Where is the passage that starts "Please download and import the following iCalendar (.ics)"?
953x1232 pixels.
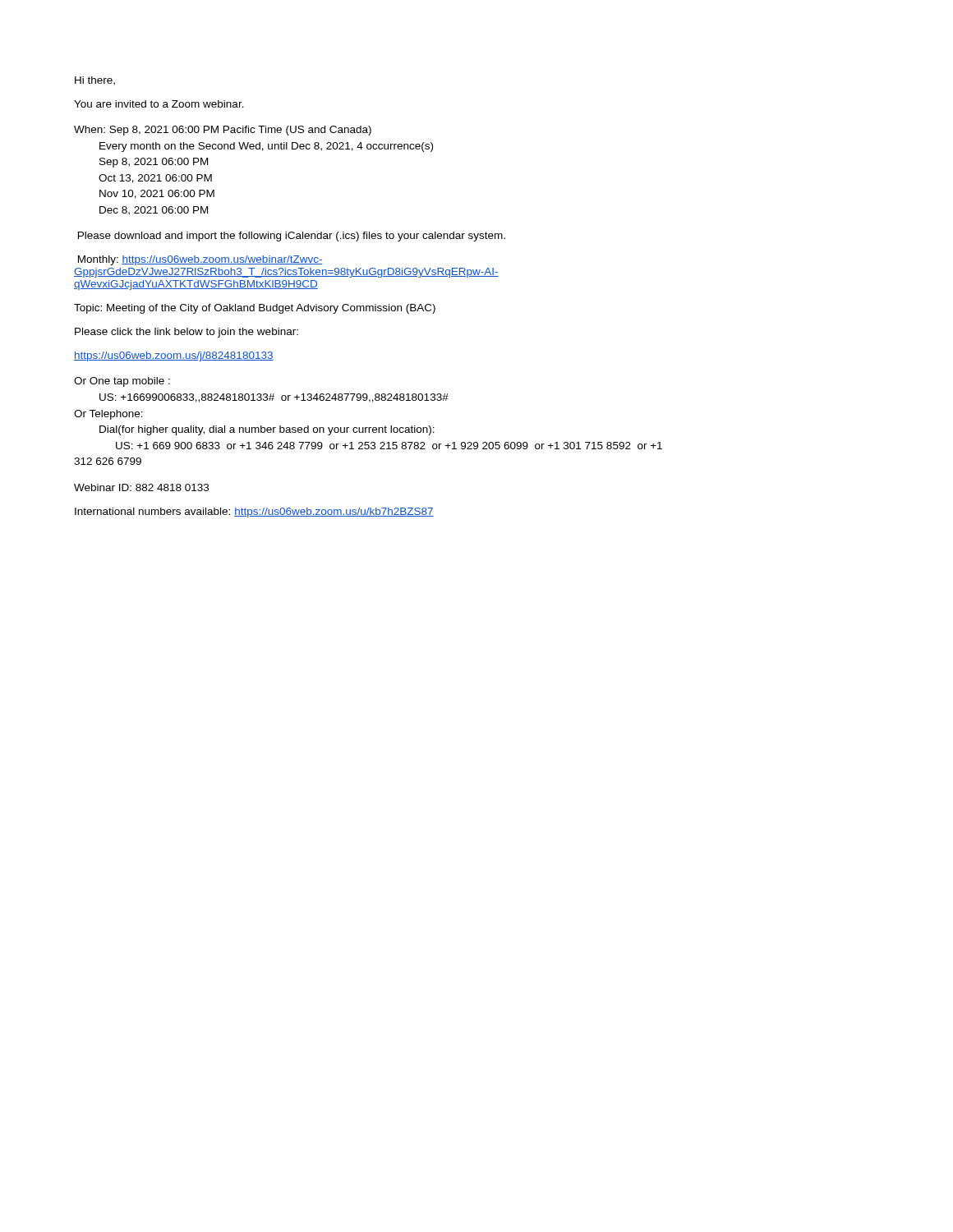click(x=290, y=236)
